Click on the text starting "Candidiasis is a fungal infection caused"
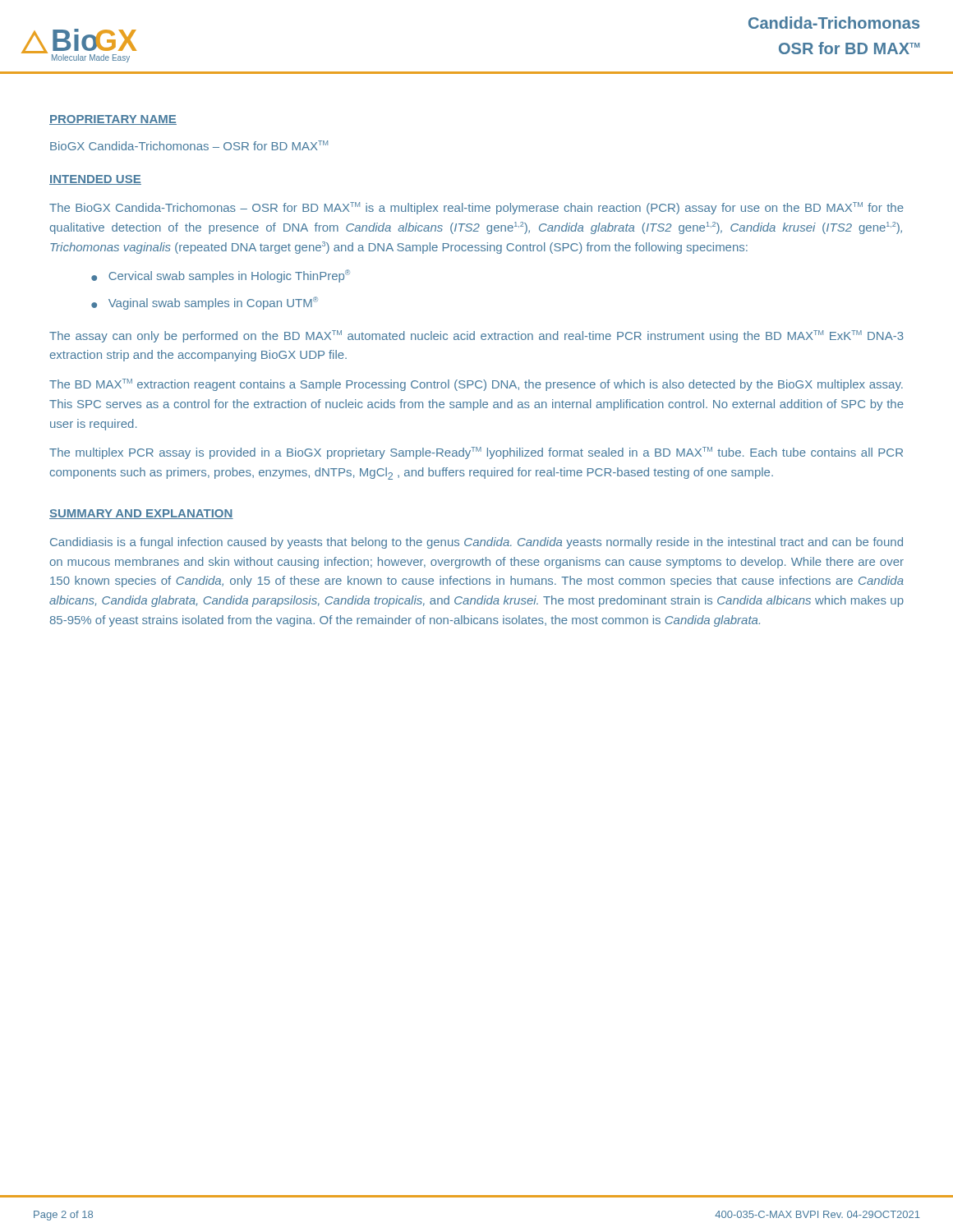953x1232 pixels. (476, 580)
